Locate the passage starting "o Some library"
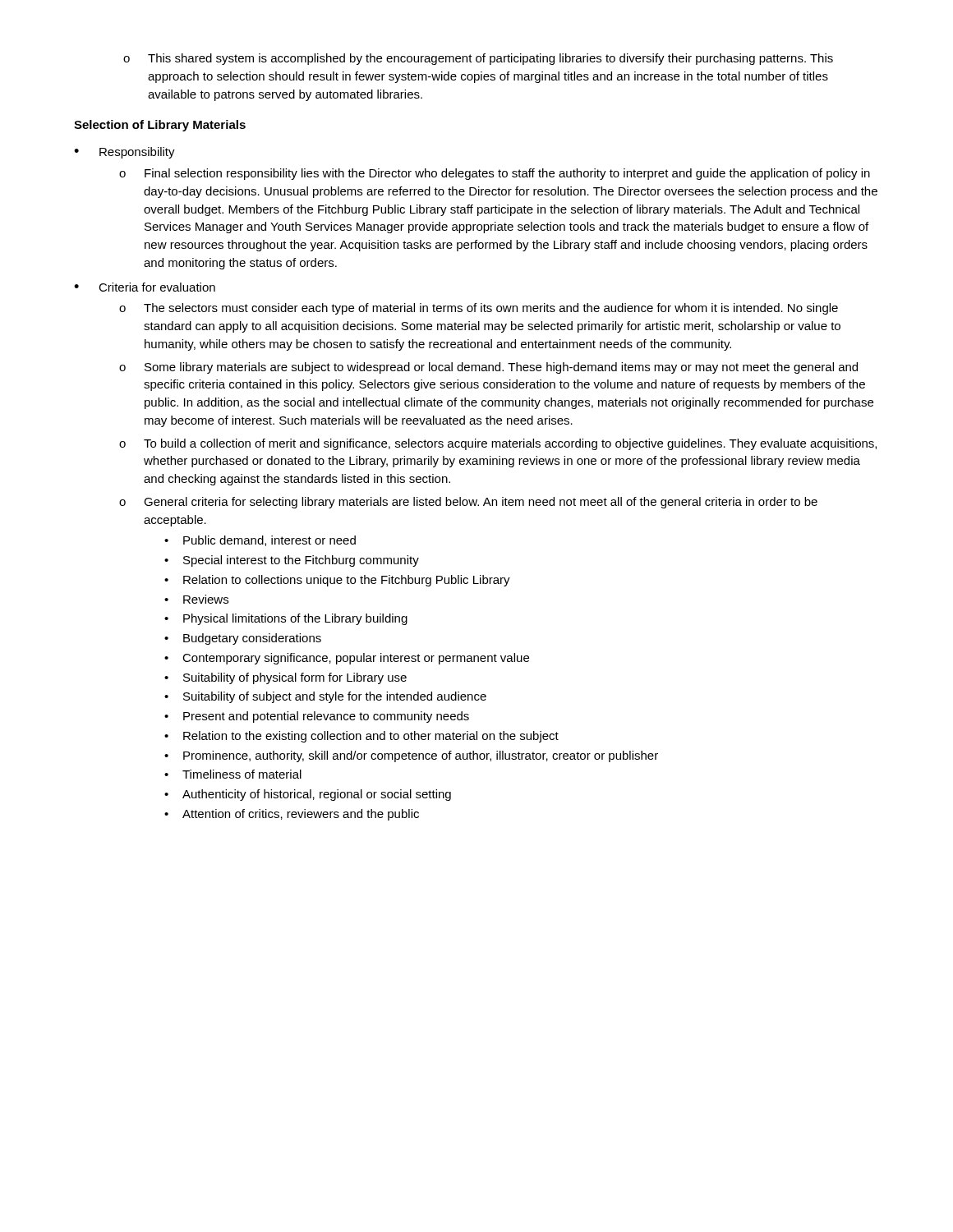The image size is (953, 1232). point(499,393)
